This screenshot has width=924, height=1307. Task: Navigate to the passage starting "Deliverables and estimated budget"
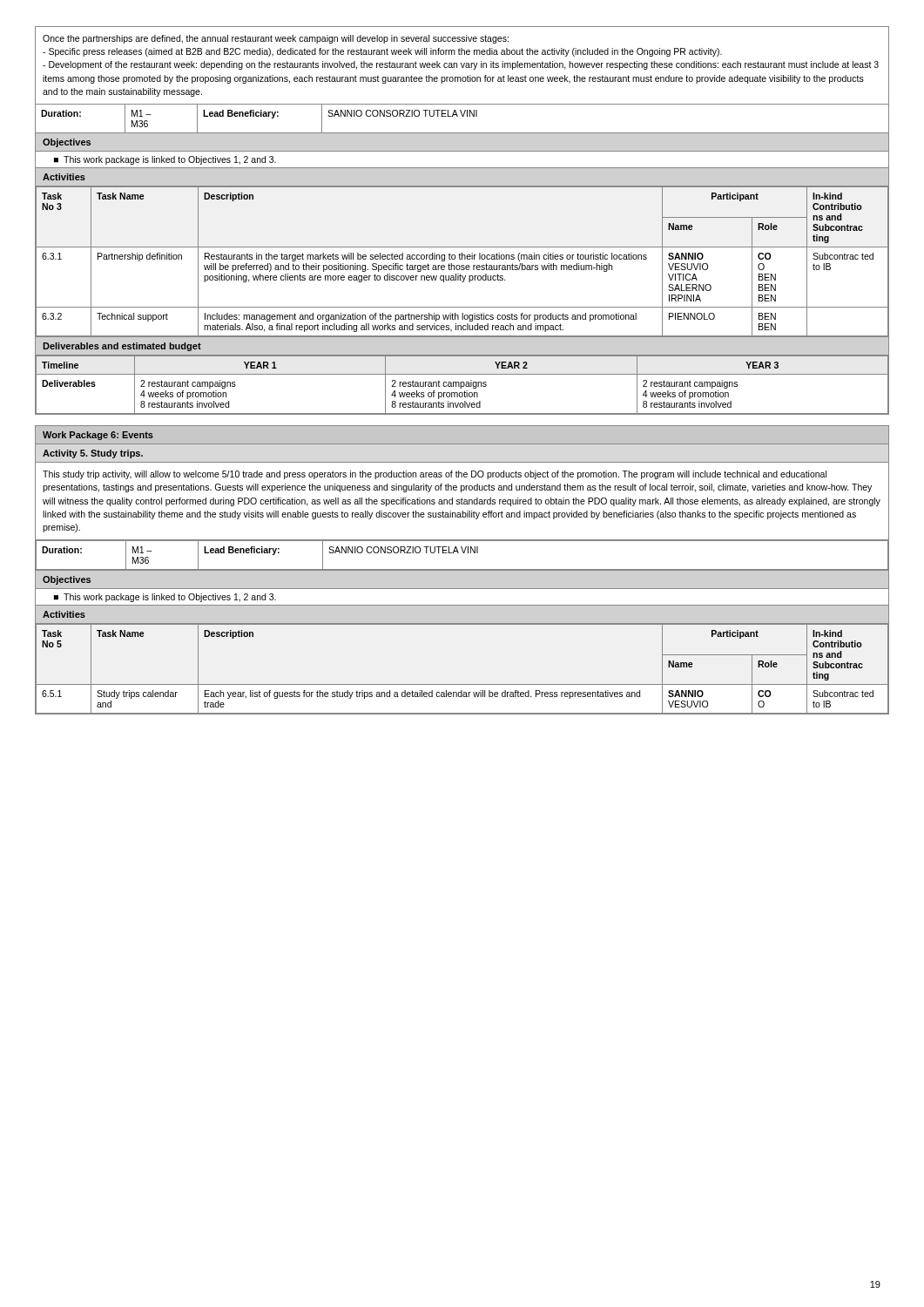(122, 346)
